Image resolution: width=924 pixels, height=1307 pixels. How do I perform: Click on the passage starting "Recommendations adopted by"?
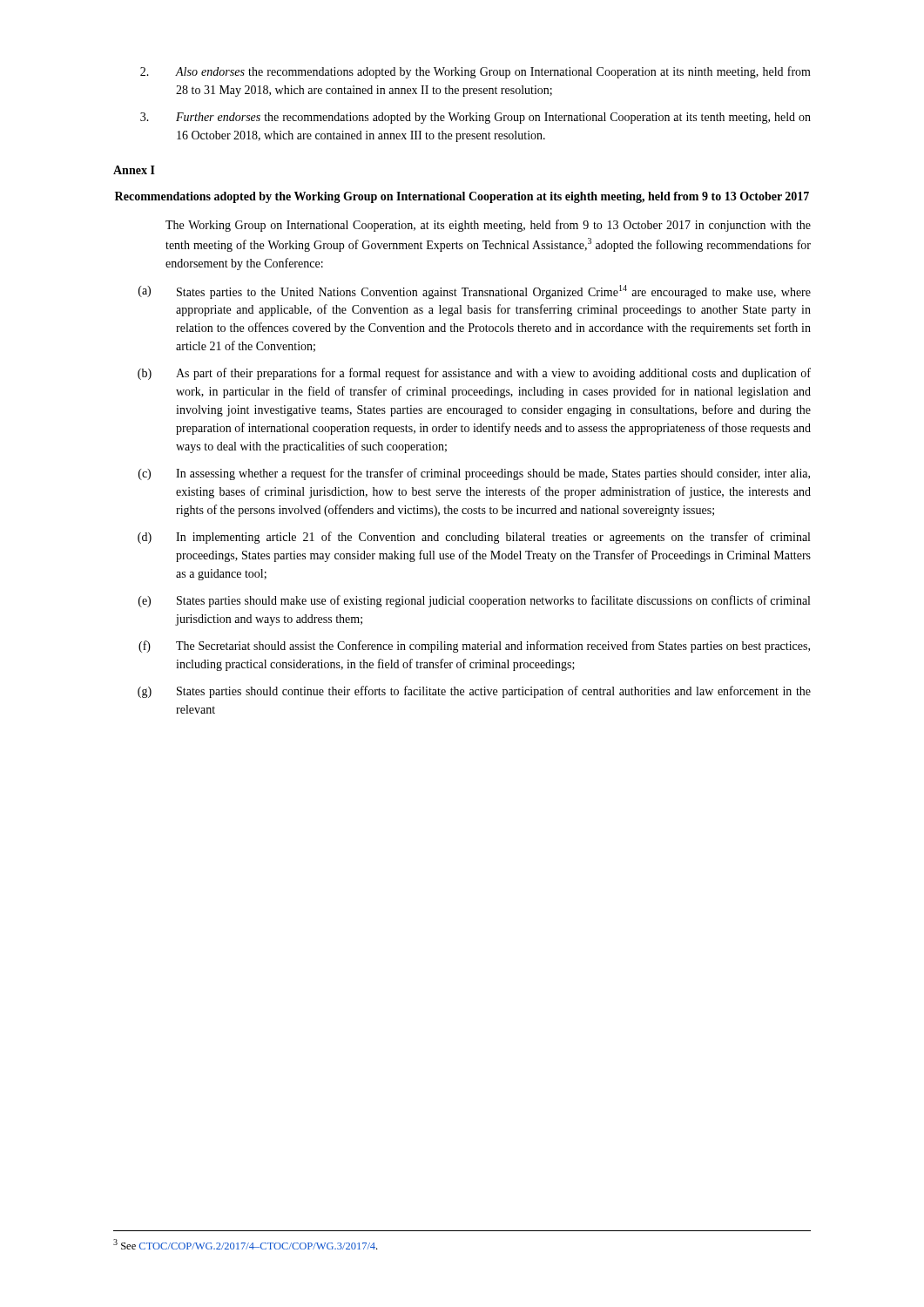462,196
